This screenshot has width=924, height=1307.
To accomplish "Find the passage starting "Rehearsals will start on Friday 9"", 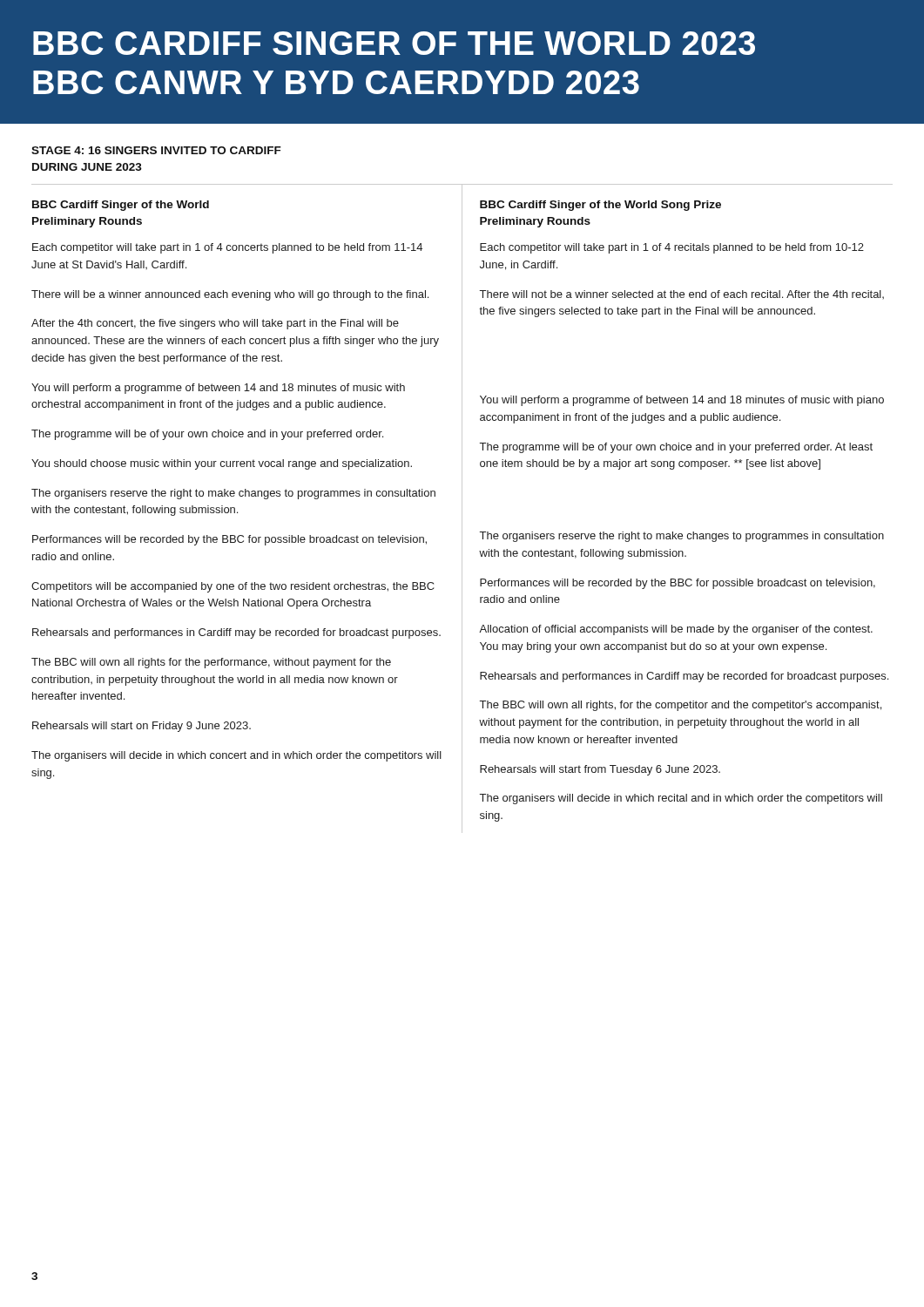I will pyautogui.click(x=141, y=726).
